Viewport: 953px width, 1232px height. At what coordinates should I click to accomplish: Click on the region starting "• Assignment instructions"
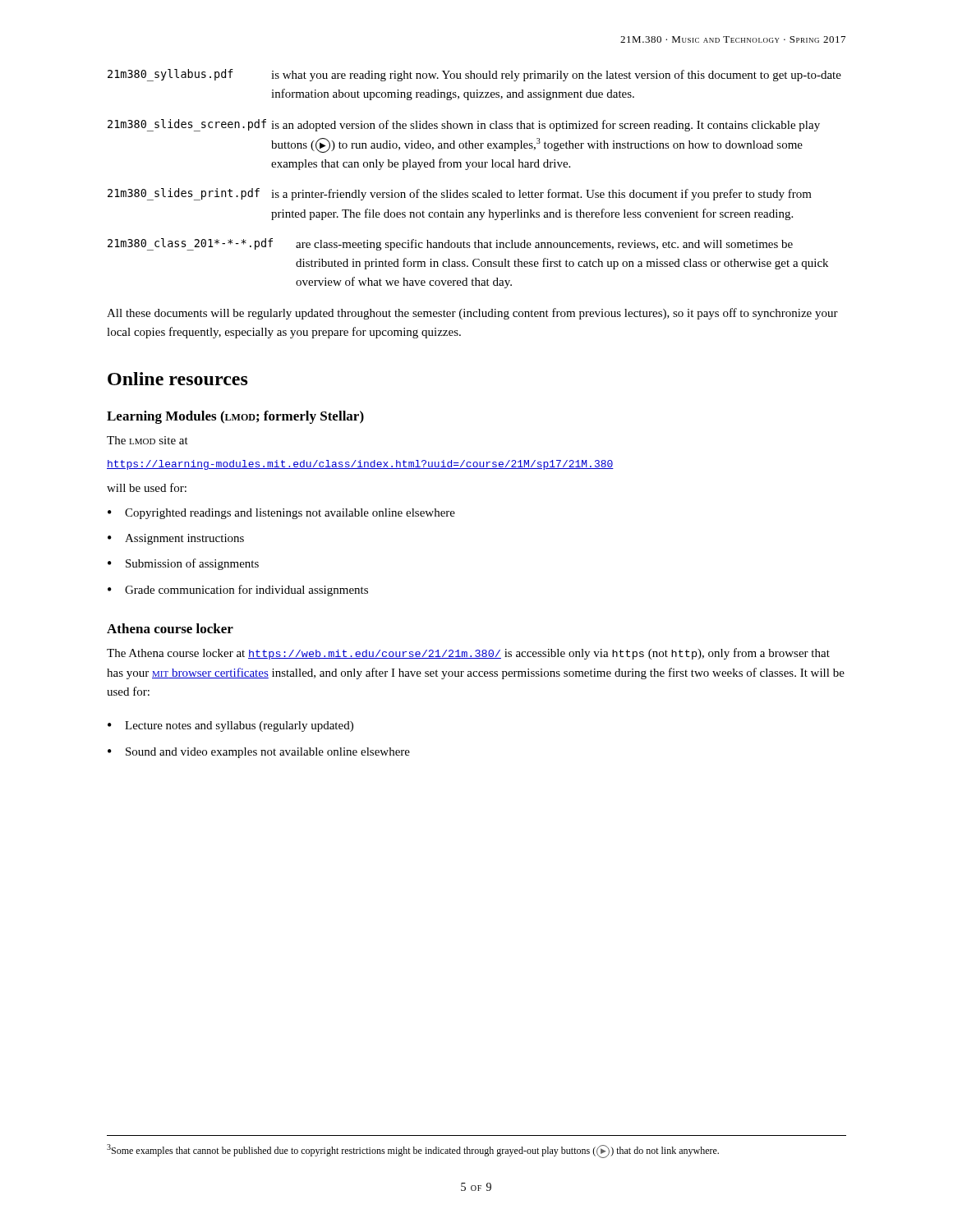click(x=176, y=539)
